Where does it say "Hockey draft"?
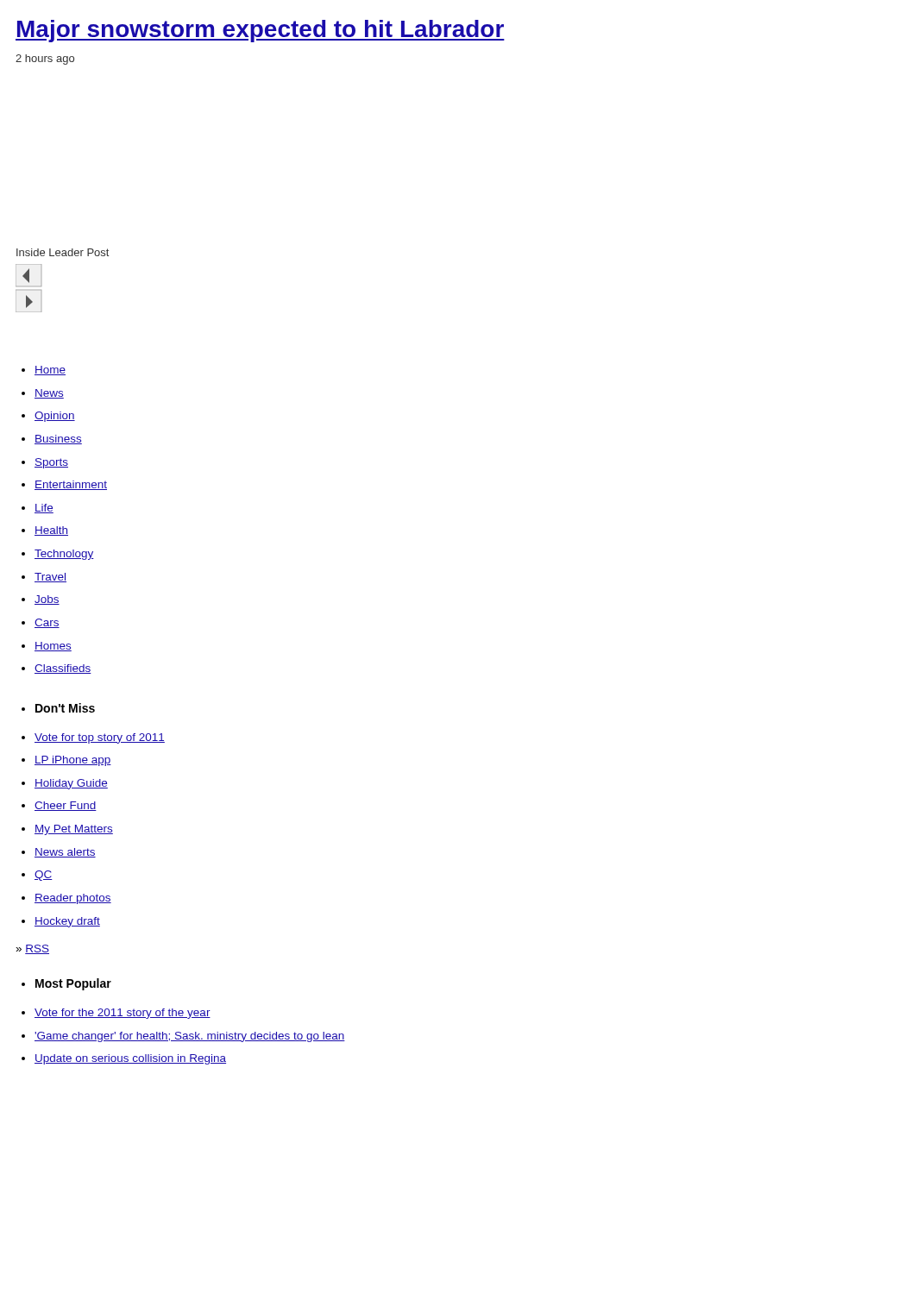 tap(67, 921)
